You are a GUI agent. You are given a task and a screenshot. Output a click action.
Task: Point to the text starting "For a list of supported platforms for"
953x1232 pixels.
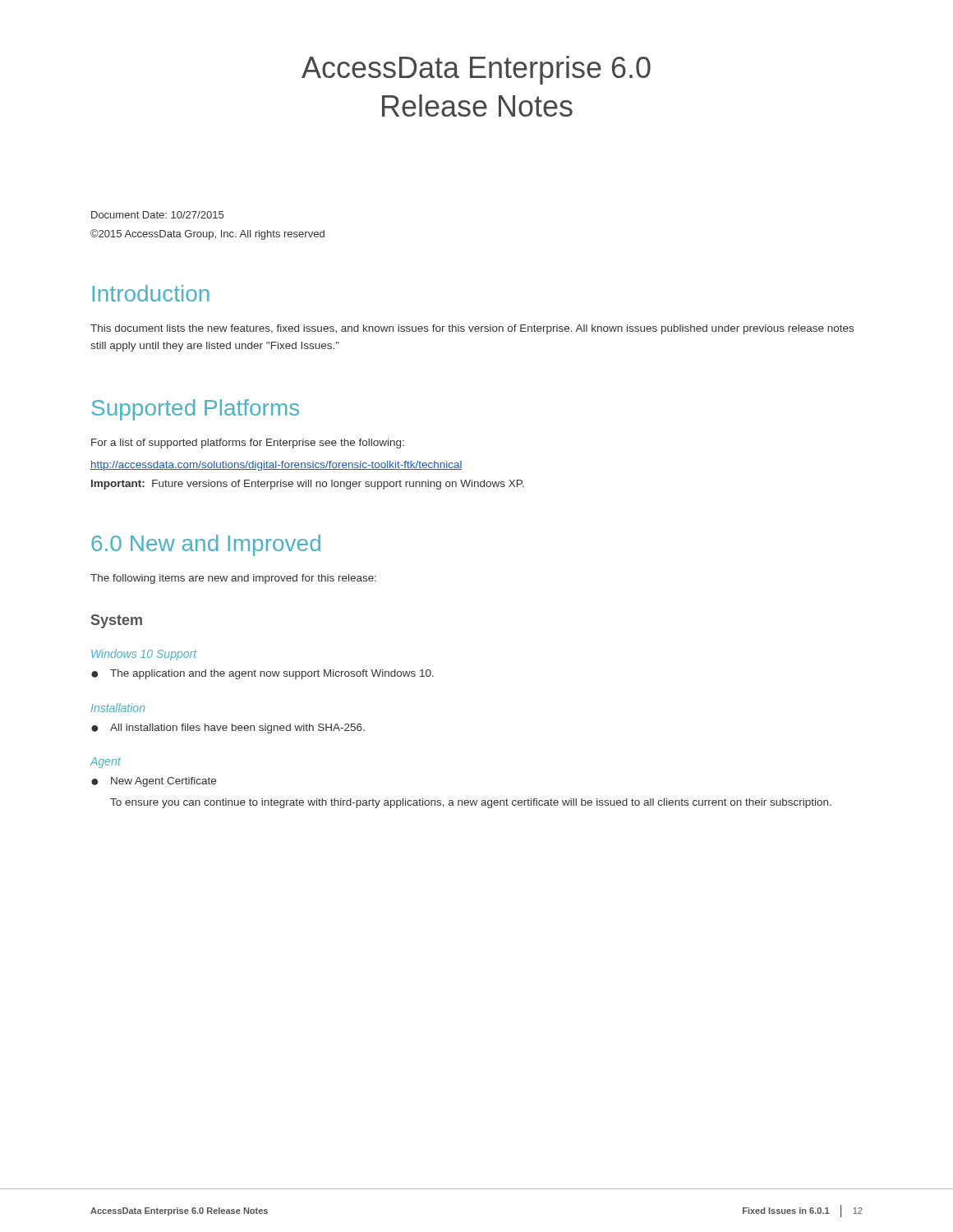(x=248, y=443)
